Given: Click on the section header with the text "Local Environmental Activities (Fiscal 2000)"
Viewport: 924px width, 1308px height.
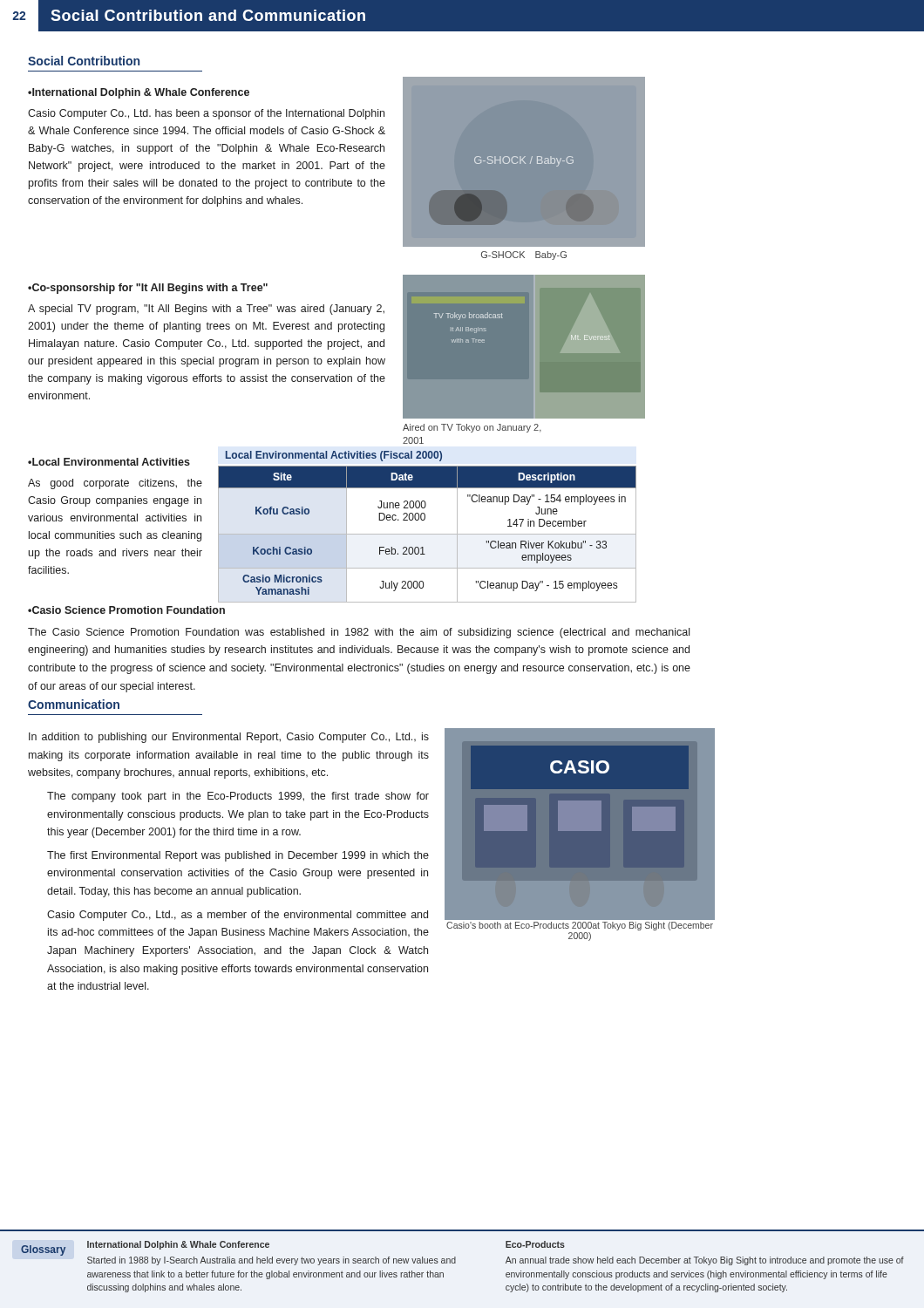Looking at the screenshot, I should (334, 455).
